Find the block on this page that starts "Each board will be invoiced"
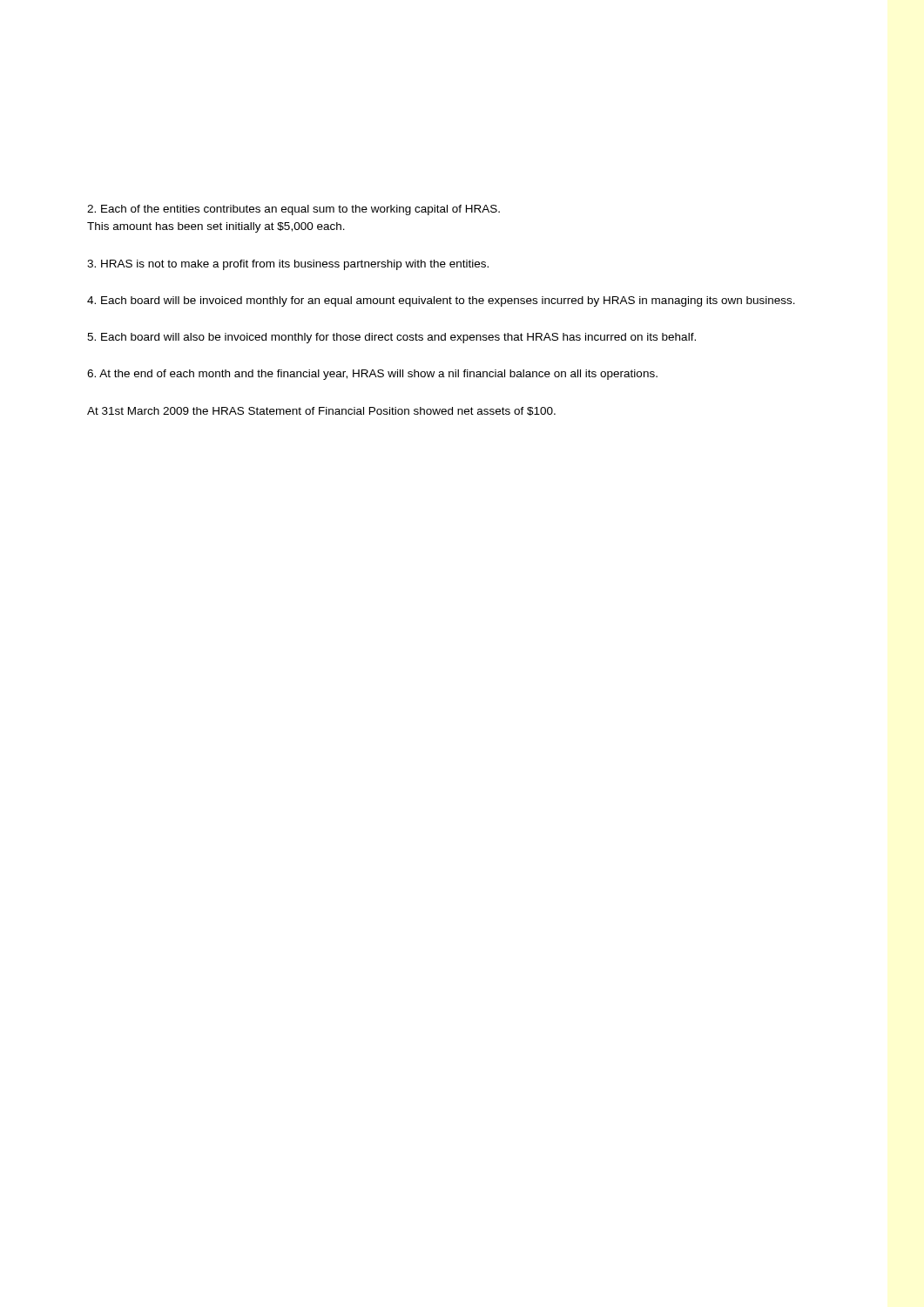 coord(441,300)
